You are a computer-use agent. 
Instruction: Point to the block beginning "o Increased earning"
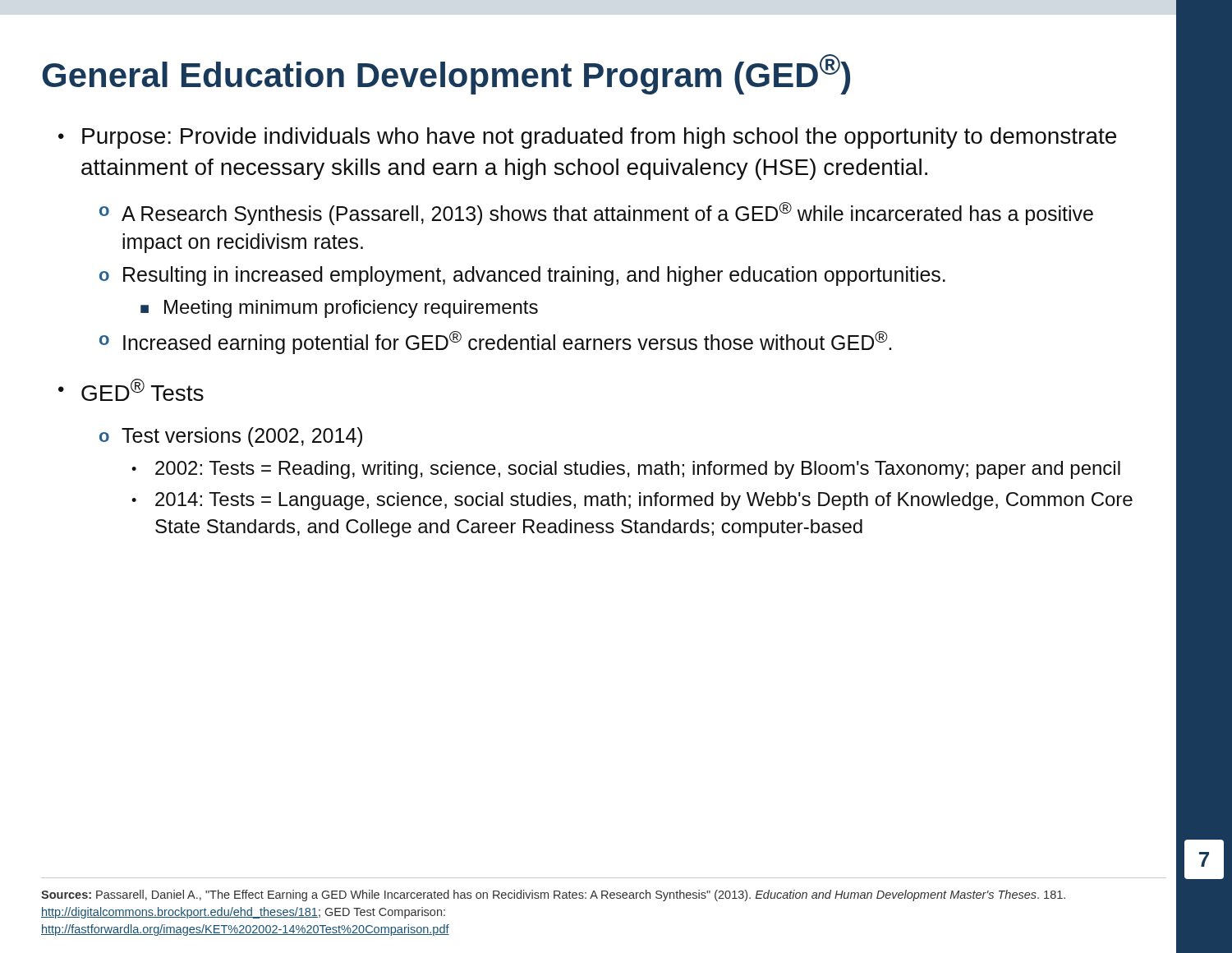[x=496, y=341]
